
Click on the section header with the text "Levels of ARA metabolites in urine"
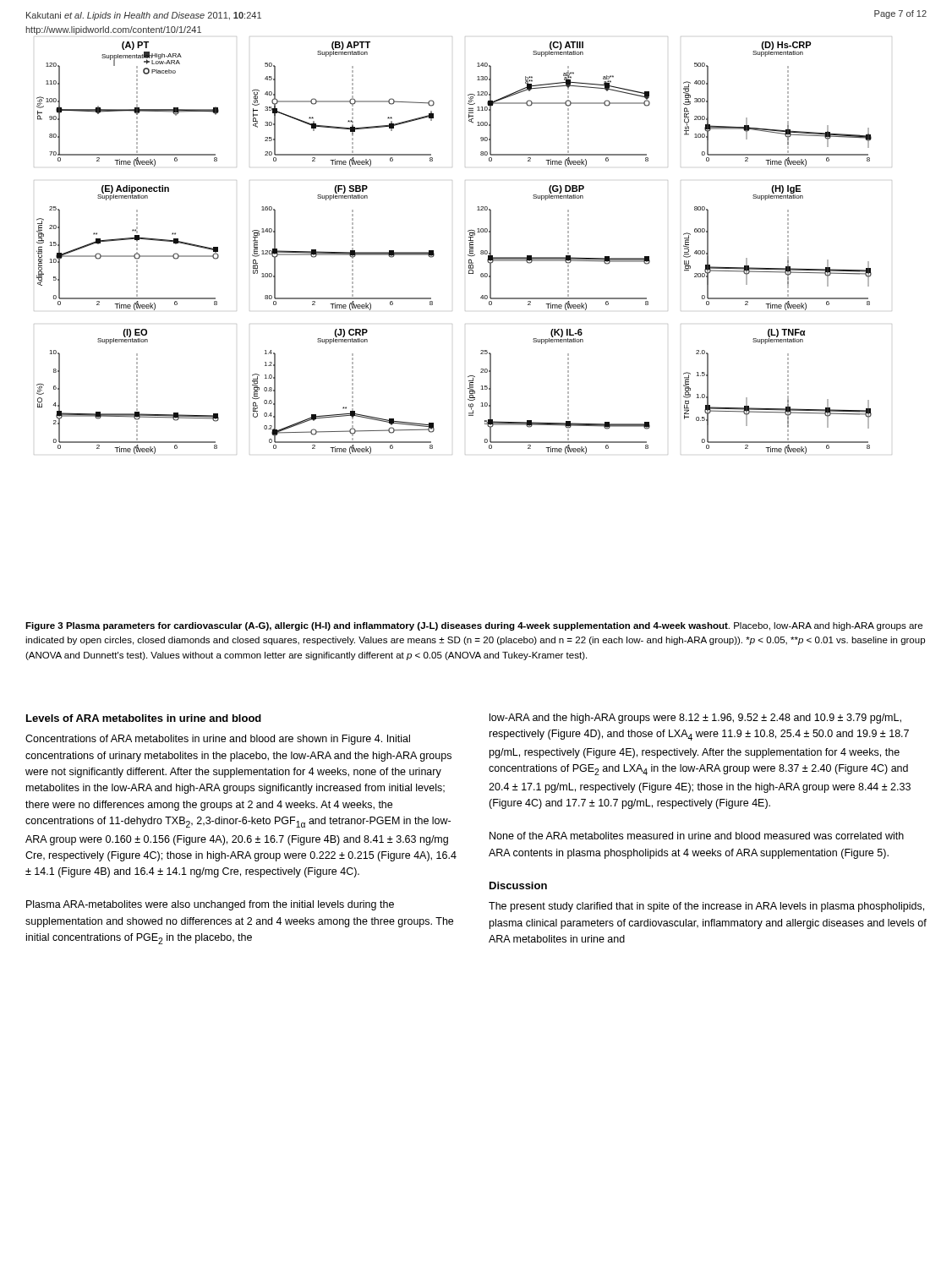click(143, 718)
